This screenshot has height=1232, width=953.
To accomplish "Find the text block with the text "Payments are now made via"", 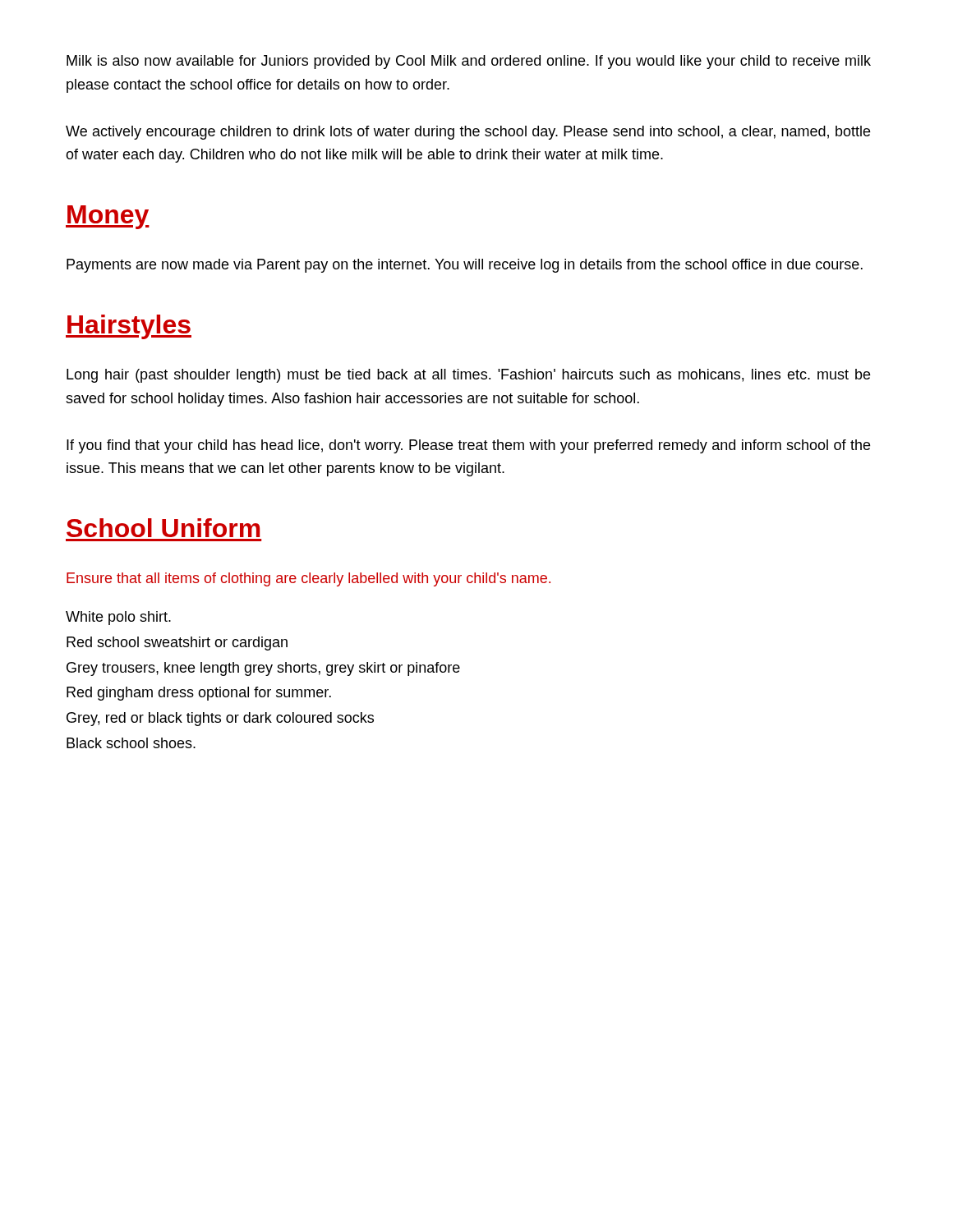I will point(465,265).
